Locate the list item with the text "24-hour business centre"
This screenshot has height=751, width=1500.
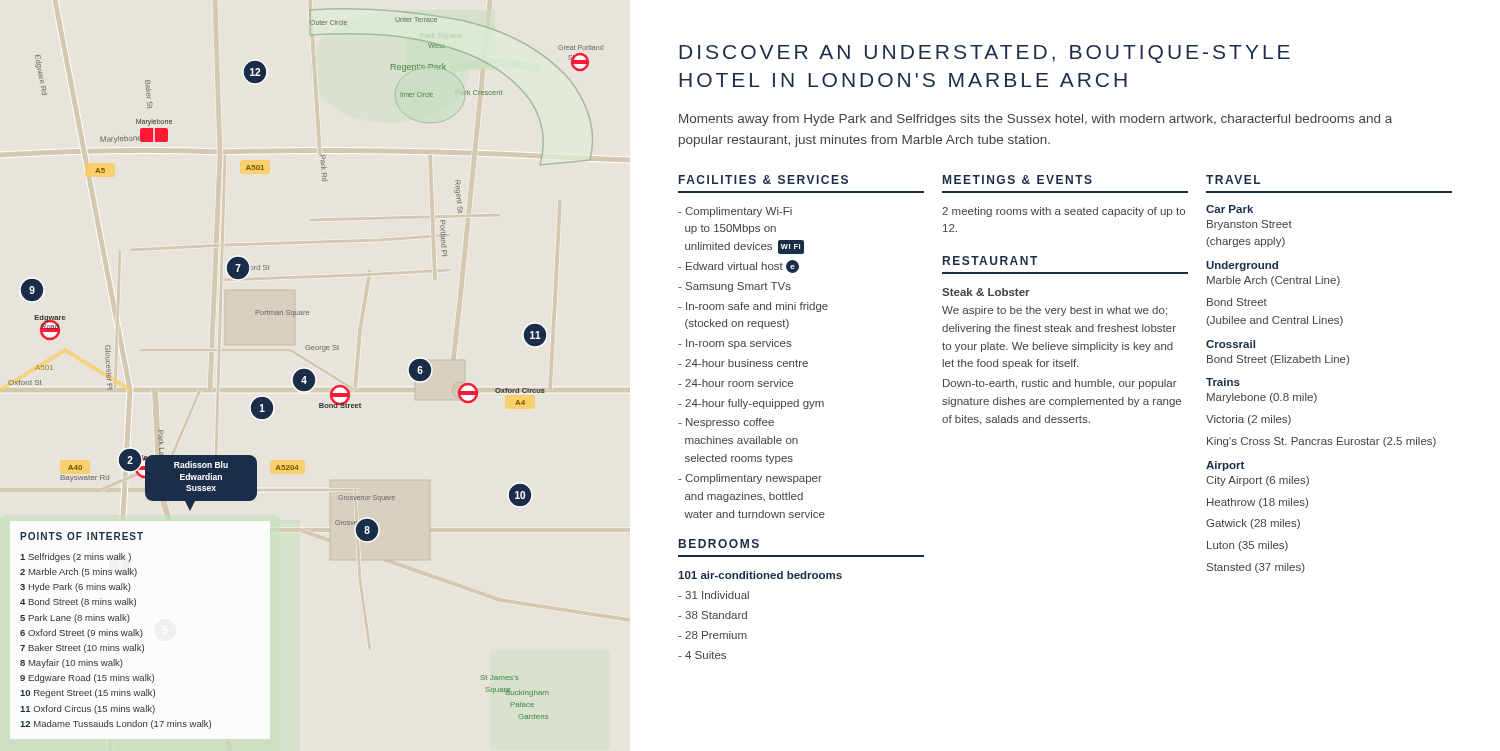tap(801, 364)
